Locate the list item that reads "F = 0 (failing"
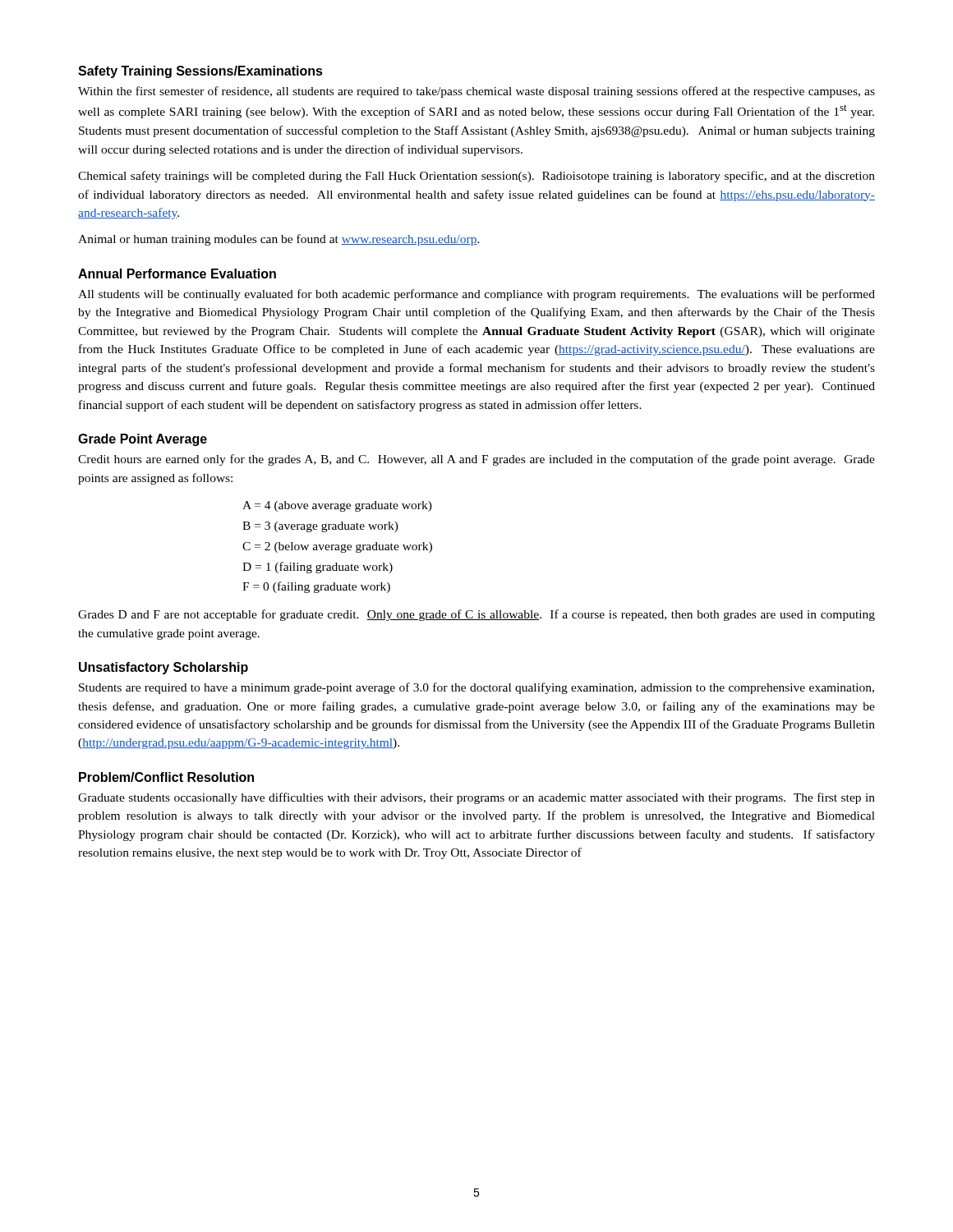This screenshot has height=1232, width=953. click(316, 586)
